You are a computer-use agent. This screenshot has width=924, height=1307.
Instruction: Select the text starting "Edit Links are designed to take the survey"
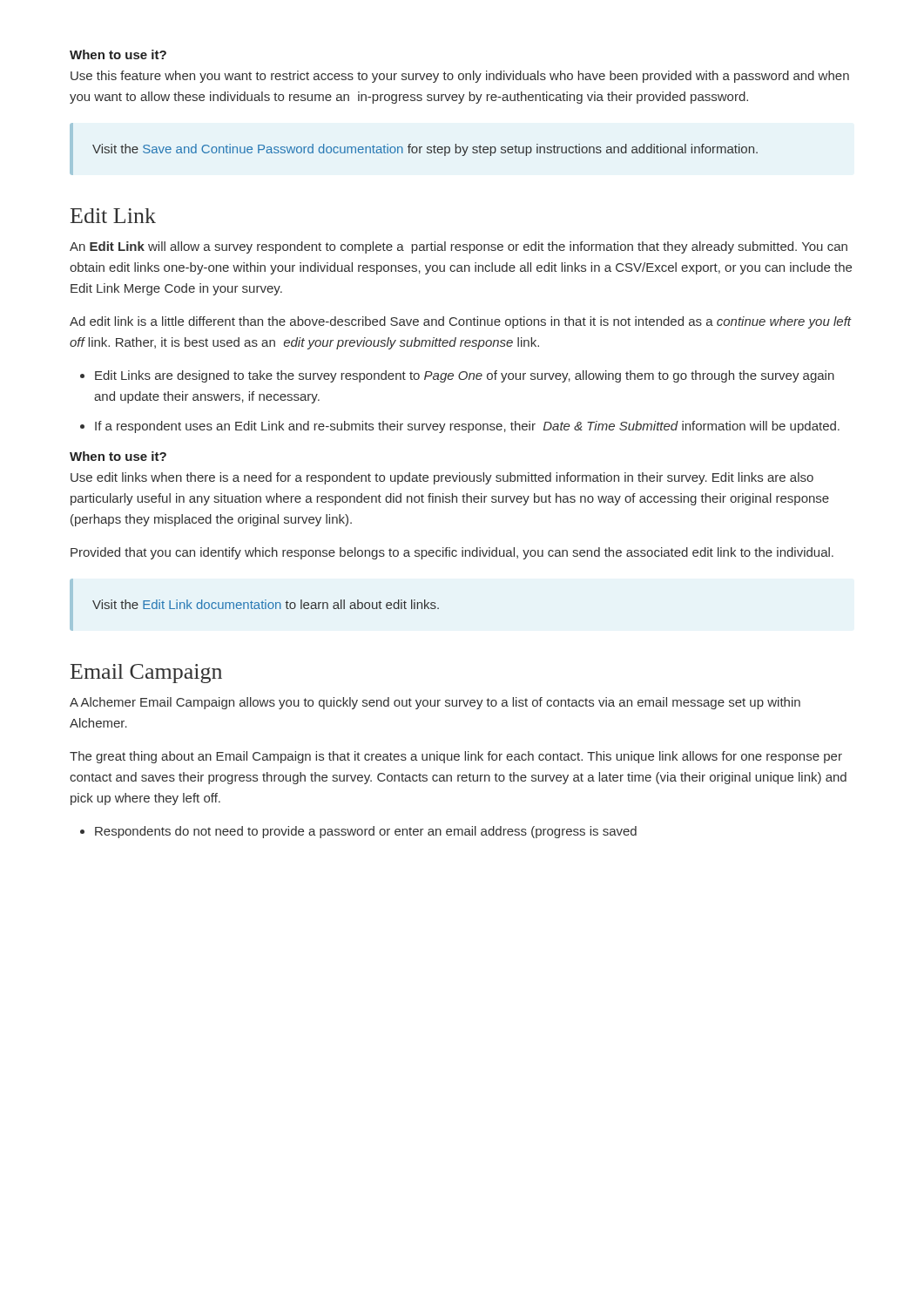tap(464, 386)
